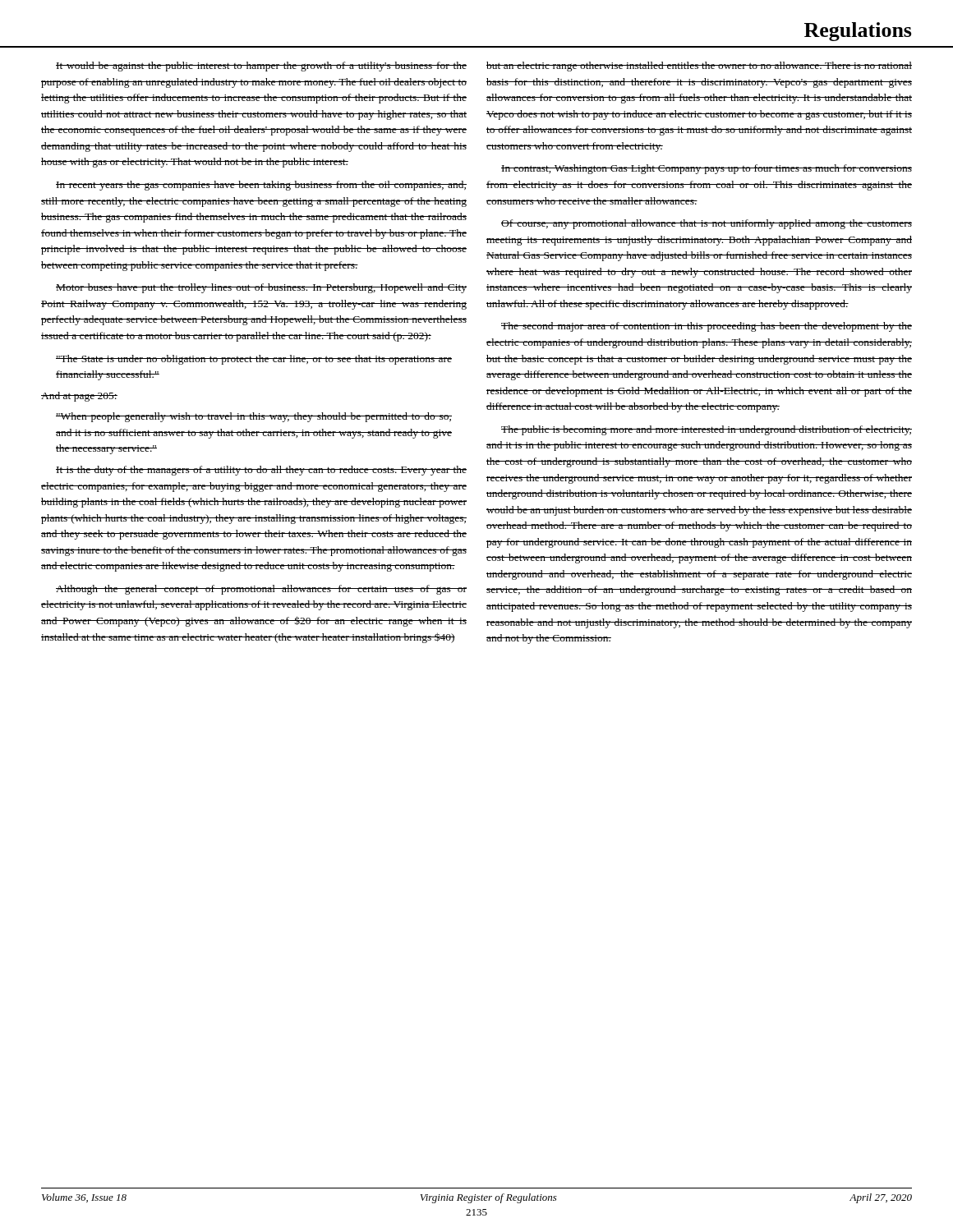The width and height of the screenshot is (953, 1232).
Task: Point to the region starting "Motor buses have put"
Action: coord(254,312)
